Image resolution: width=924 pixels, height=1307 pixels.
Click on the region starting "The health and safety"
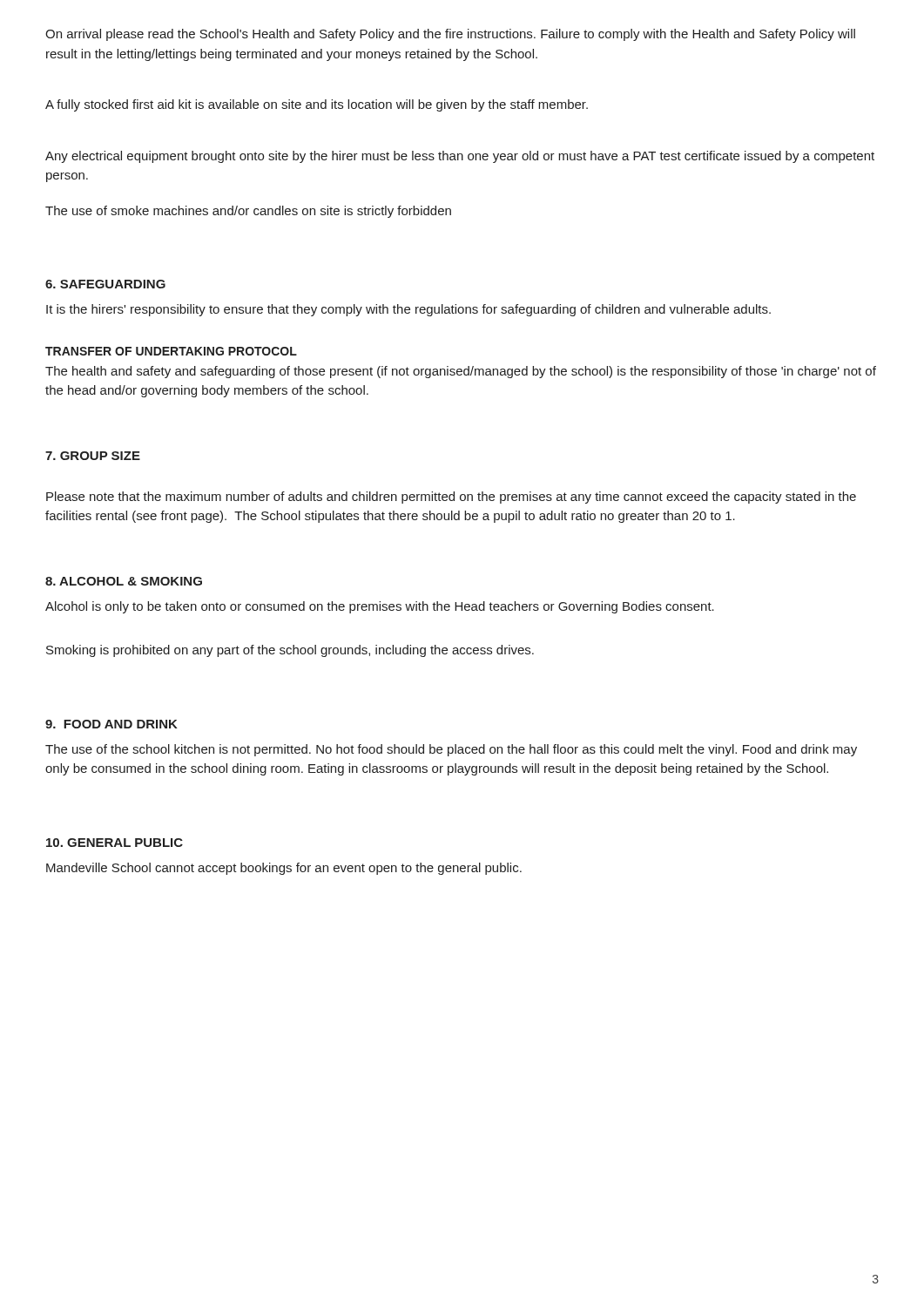click(x=461, y=380)
